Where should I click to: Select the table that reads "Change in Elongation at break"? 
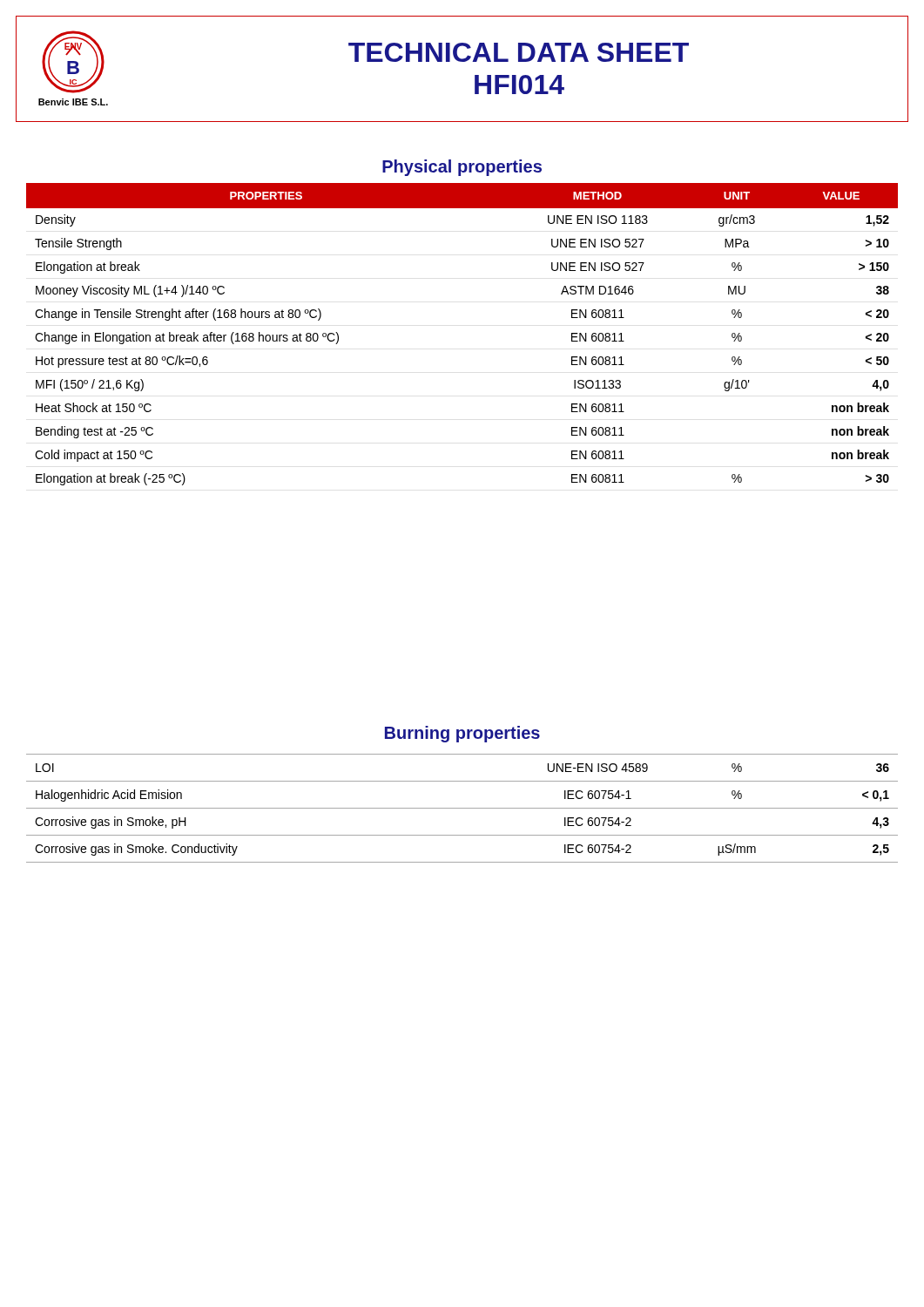462,337
